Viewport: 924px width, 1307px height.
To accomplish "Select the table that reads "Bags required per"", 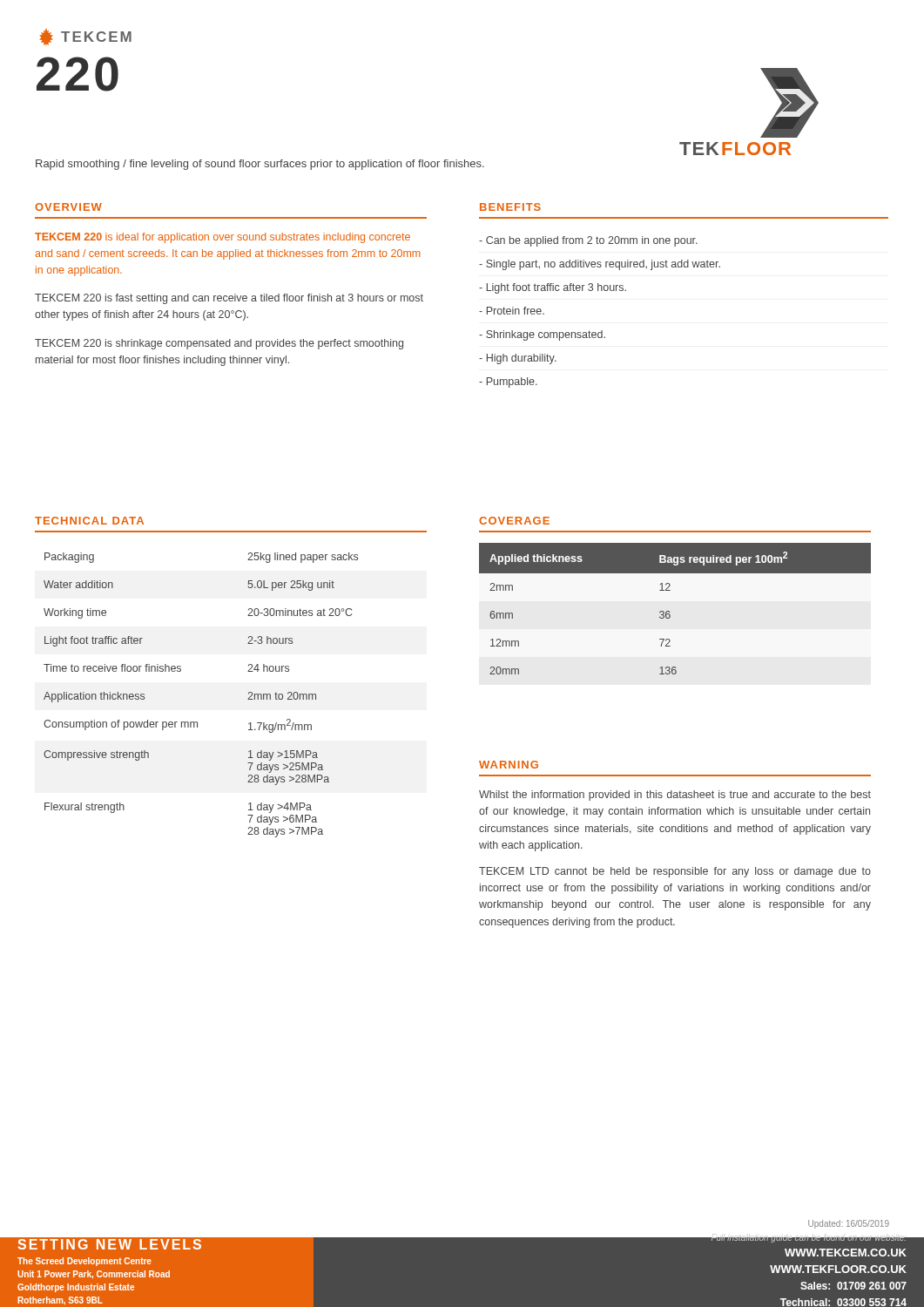I will coord(675,614).
